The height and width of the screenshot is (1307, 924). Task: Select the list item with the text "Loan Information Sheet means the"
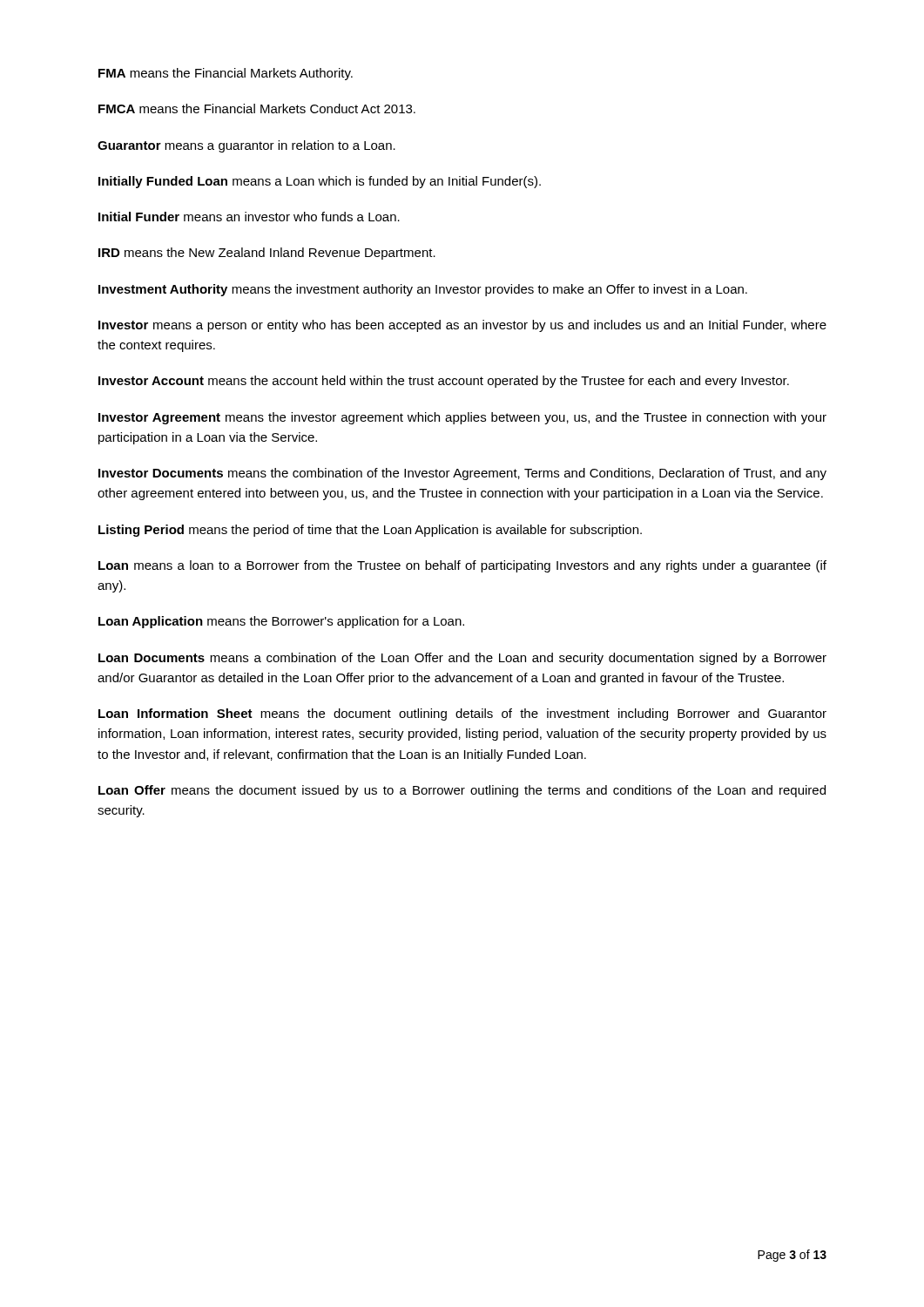tap(462, 733)
